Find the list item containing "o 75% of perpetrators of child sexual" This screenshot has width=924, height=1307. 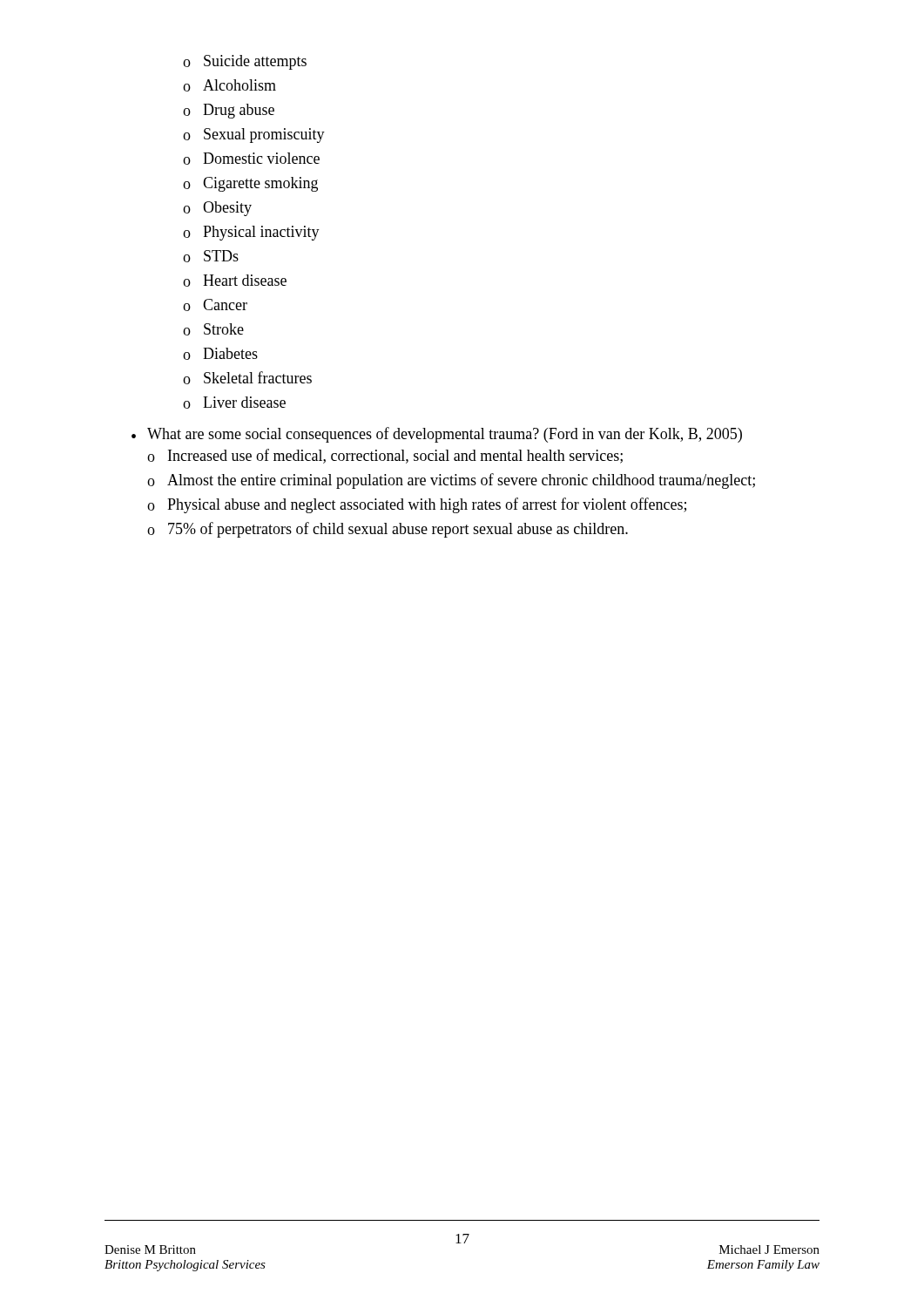pyautogui.click(x=483, y=530)
